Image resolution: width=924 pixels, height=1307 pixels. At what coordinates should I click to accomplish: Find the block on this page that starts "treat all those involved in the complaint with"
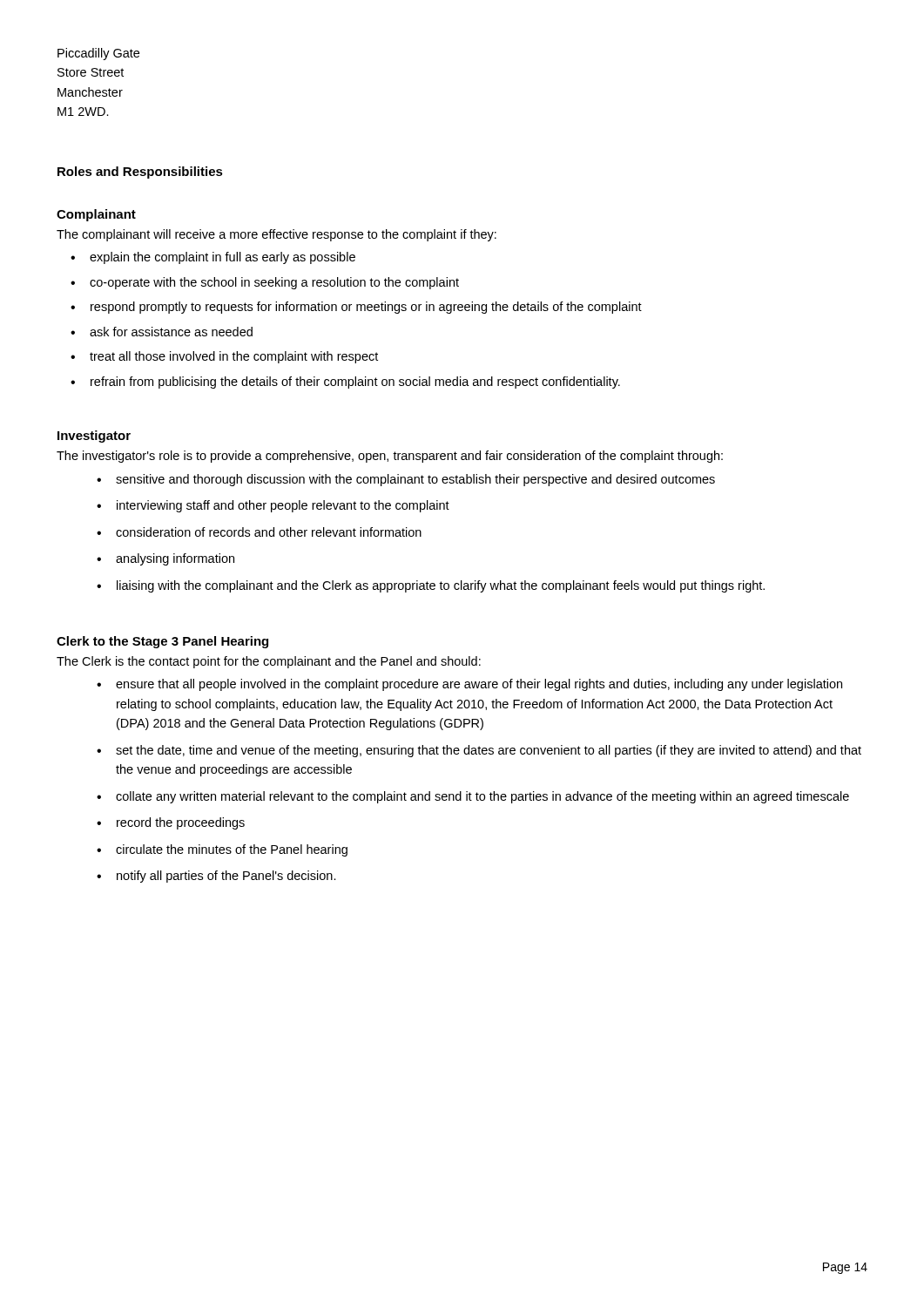click(234, 357)
